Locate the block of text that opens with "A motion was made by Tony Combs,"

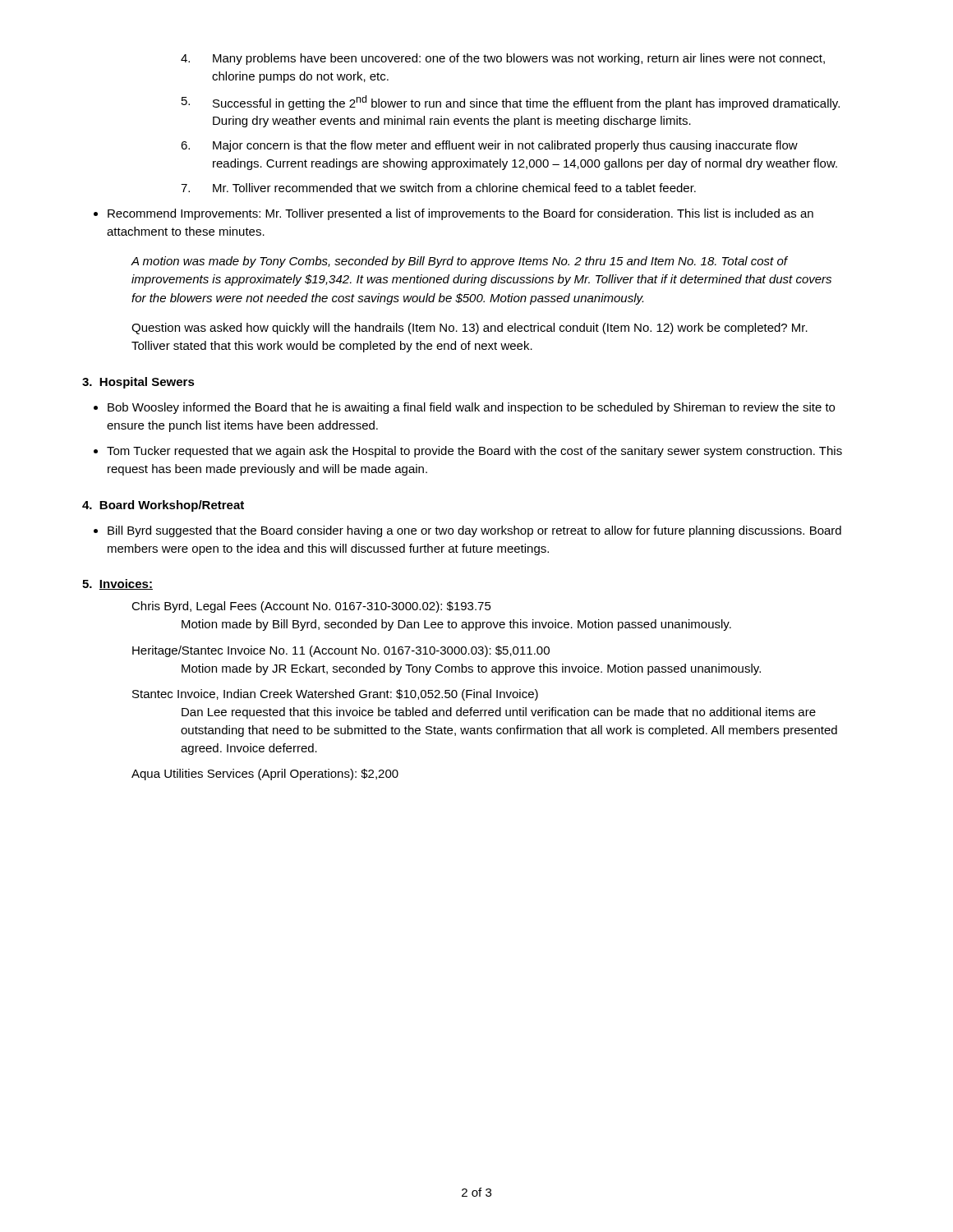click(x=482, y=279)
